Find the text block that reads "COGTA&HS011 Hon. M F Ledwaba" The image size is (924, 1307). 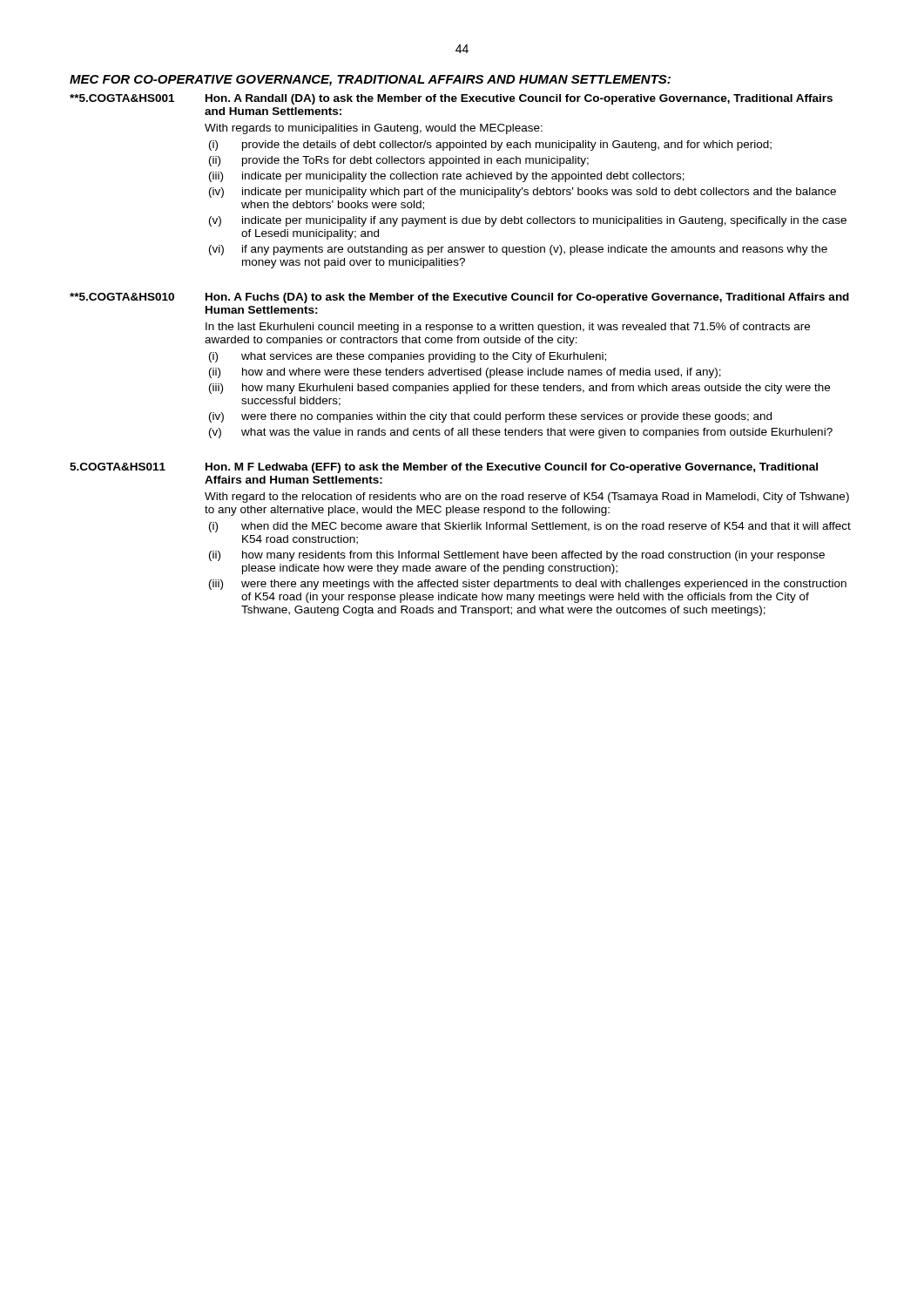(x=462, y=539)
